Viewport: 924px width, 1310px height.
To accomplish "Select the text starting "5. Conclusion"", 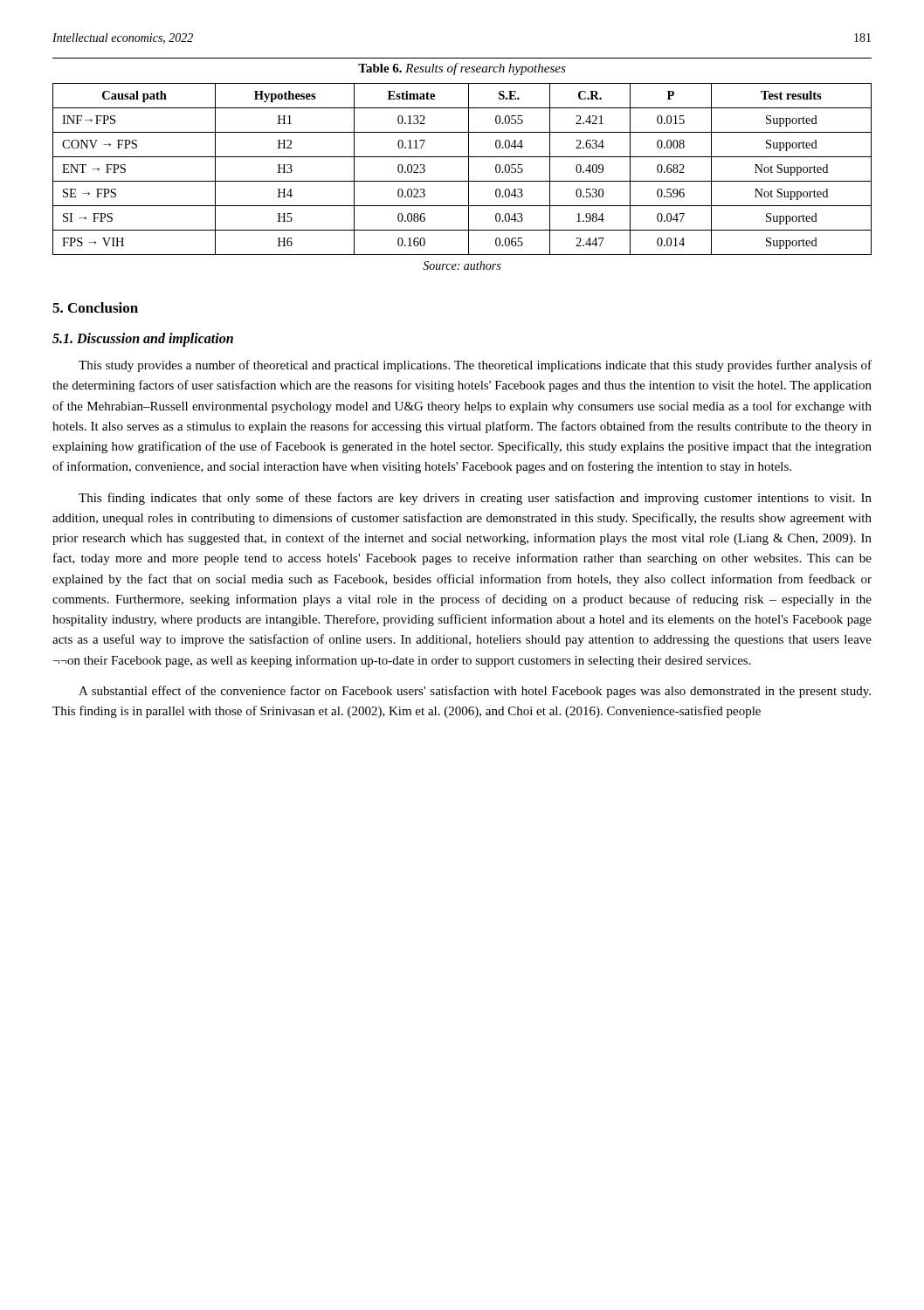I will (x=95, y=308).
